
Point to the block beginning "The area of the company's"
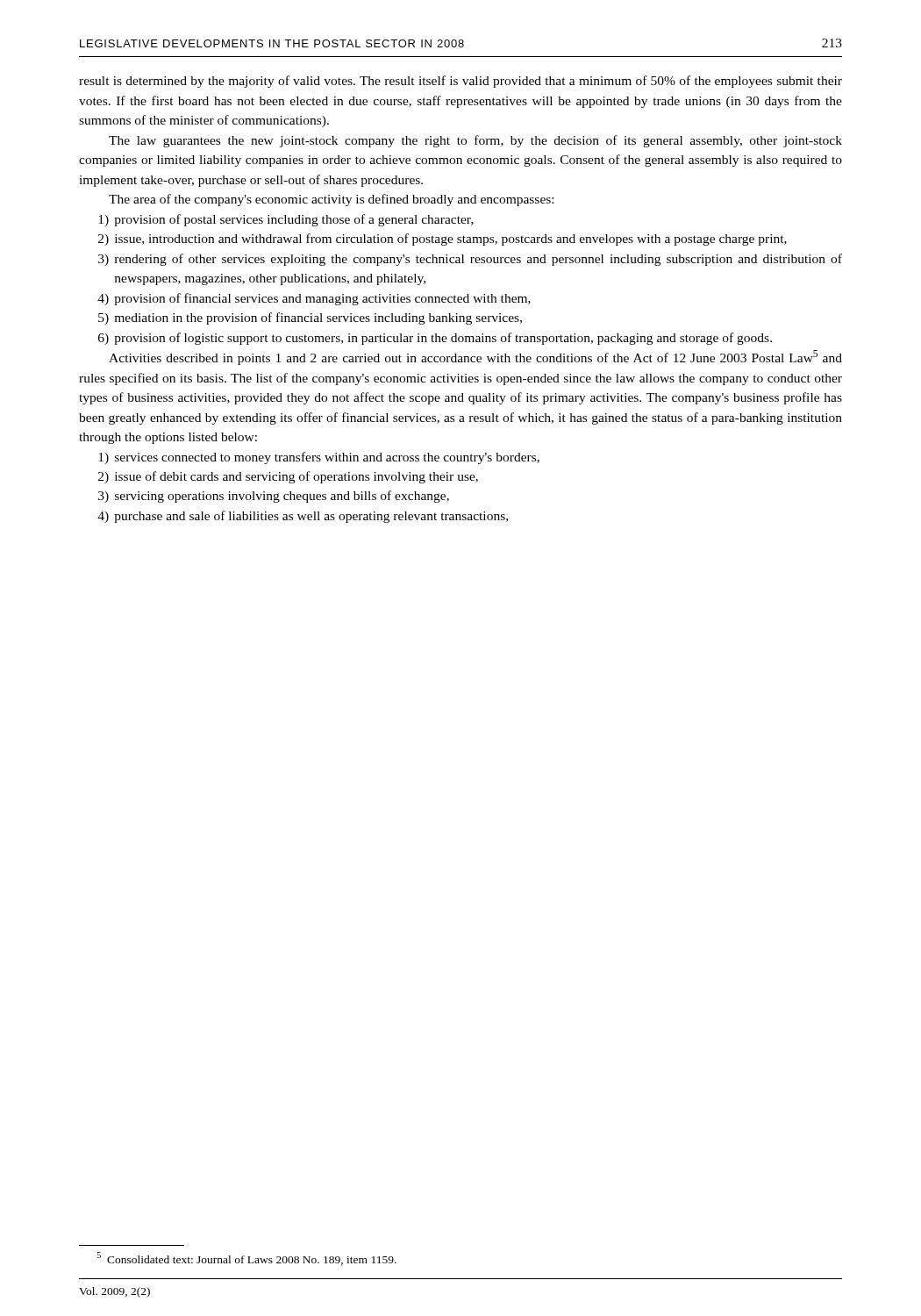click(x=332, y=199)
